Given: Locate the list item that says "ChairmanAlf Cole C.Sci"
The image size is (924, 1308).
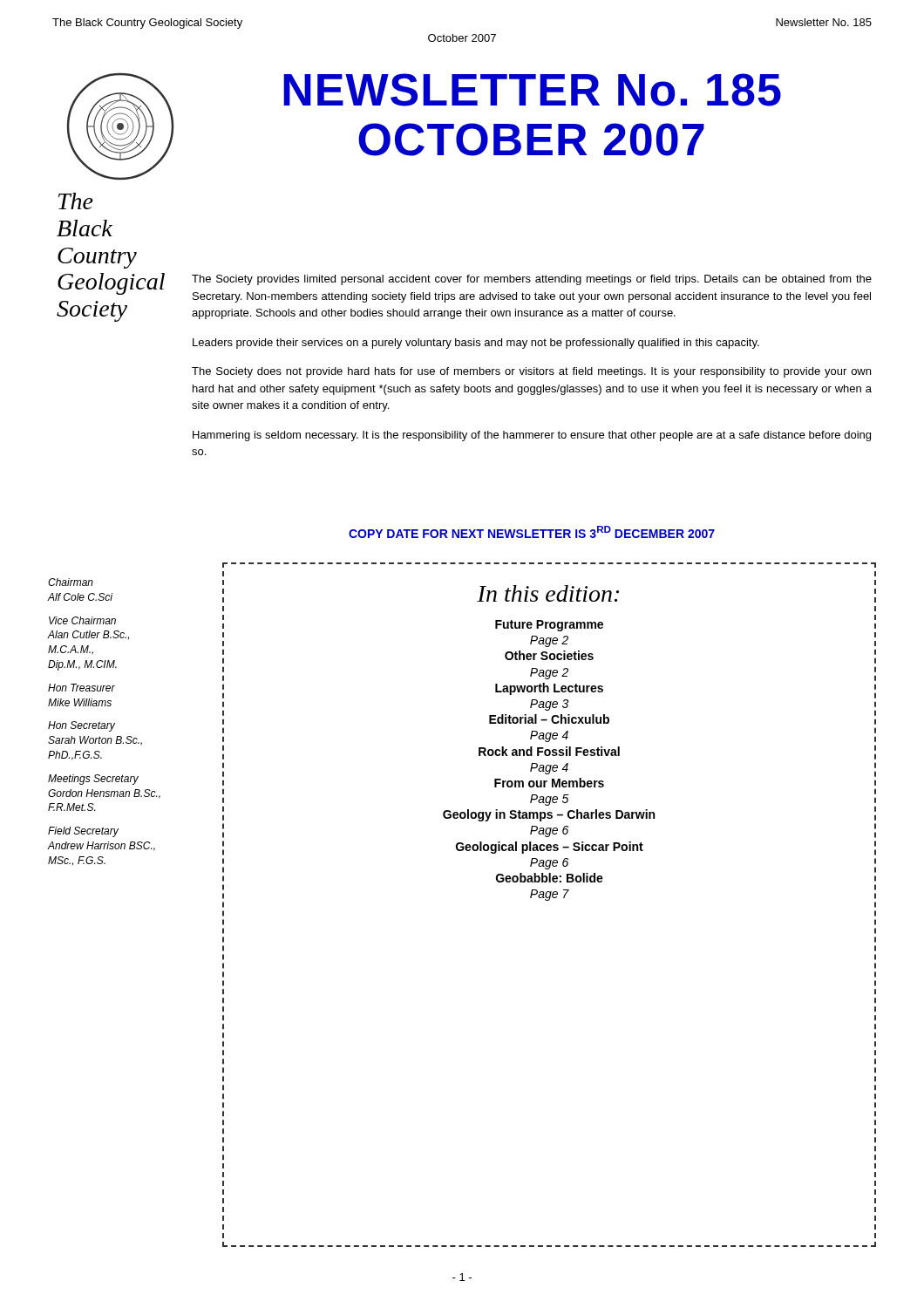Looking at the screenshot, I should [x=71, y=582].
